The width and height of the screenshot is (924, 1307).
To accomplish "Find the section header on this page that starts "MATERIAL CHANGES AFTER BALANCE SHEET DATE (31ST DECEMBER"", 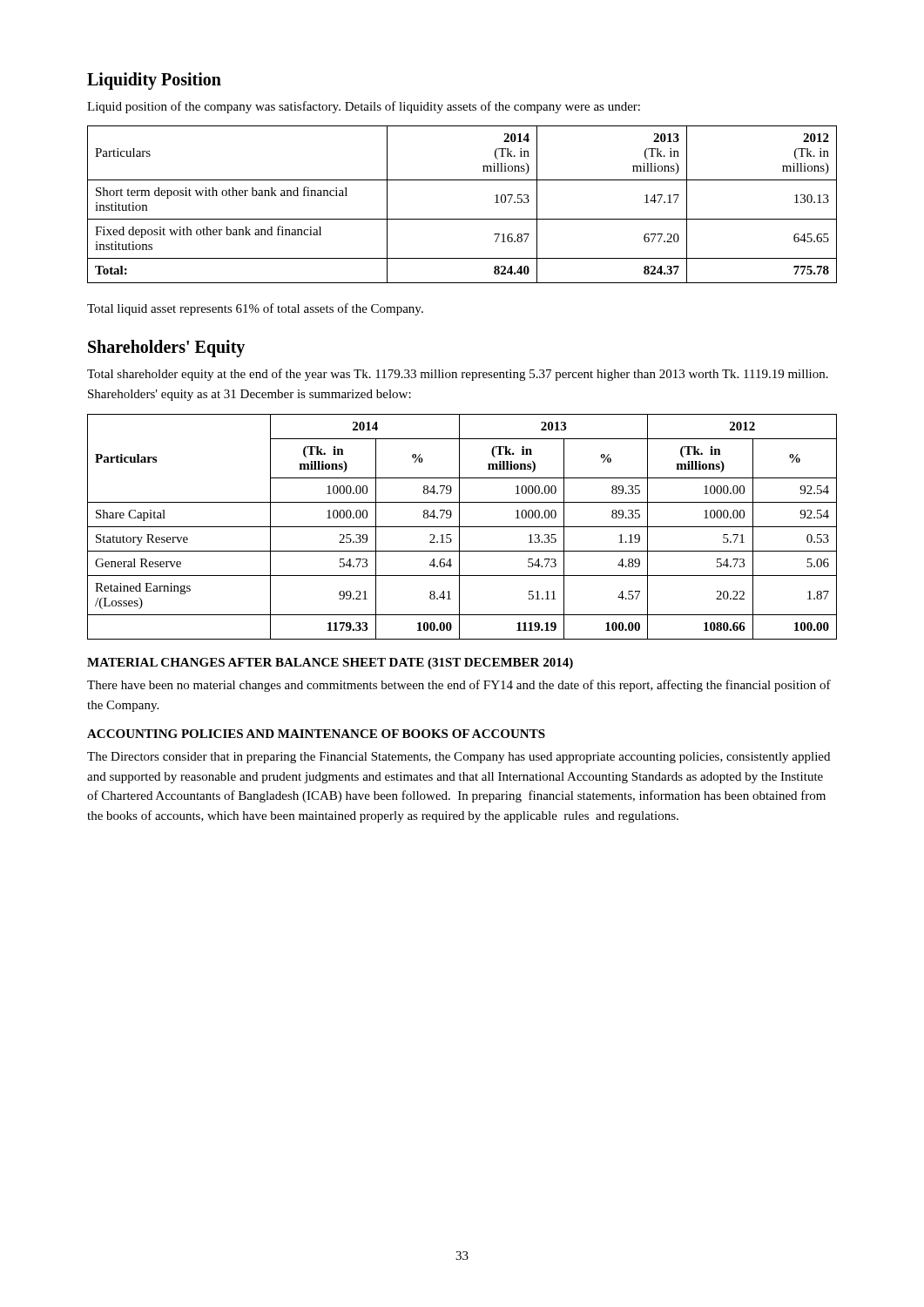I will 330,662.
